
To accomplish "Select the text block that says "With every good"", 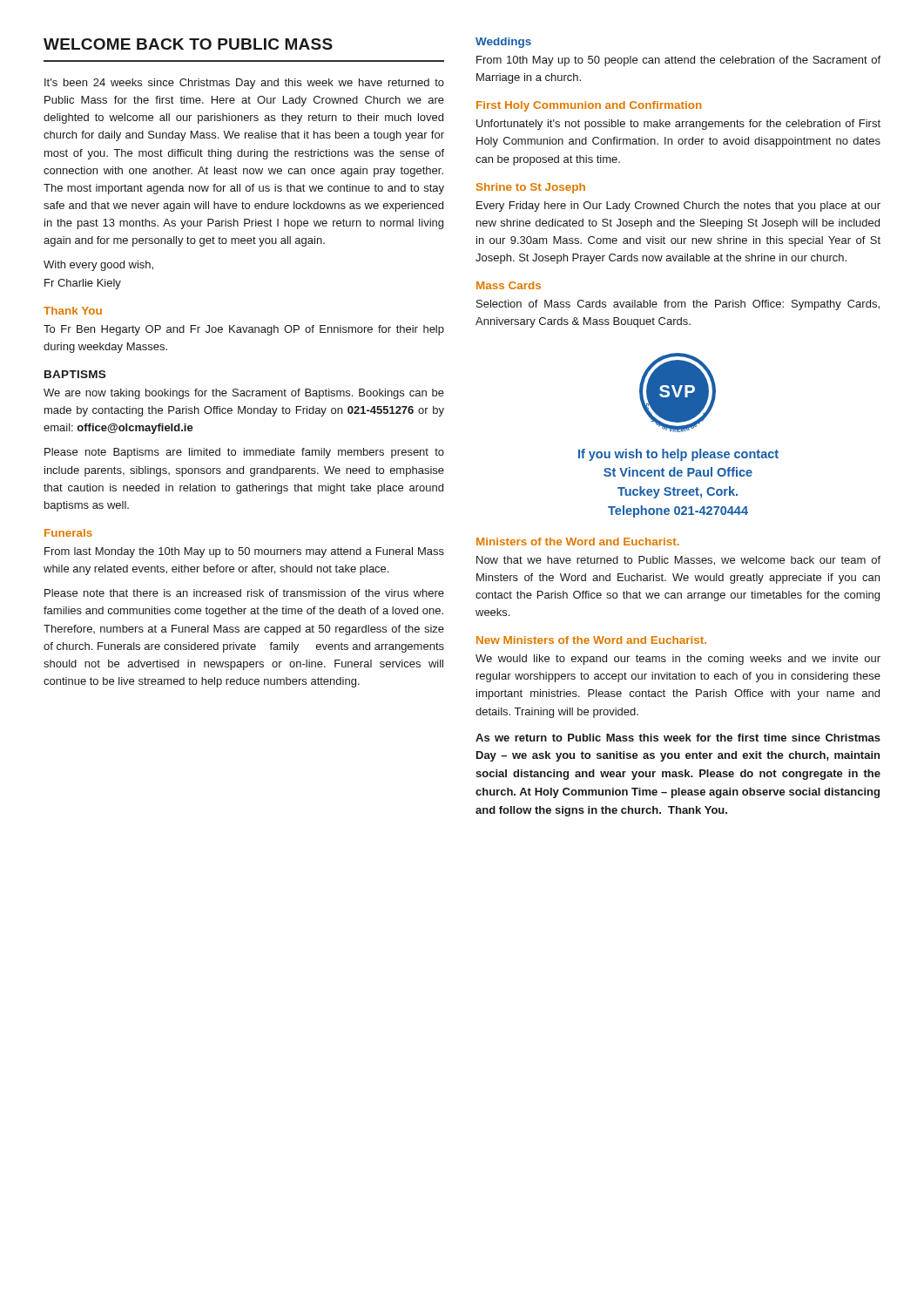I will [x=99, y=274].
